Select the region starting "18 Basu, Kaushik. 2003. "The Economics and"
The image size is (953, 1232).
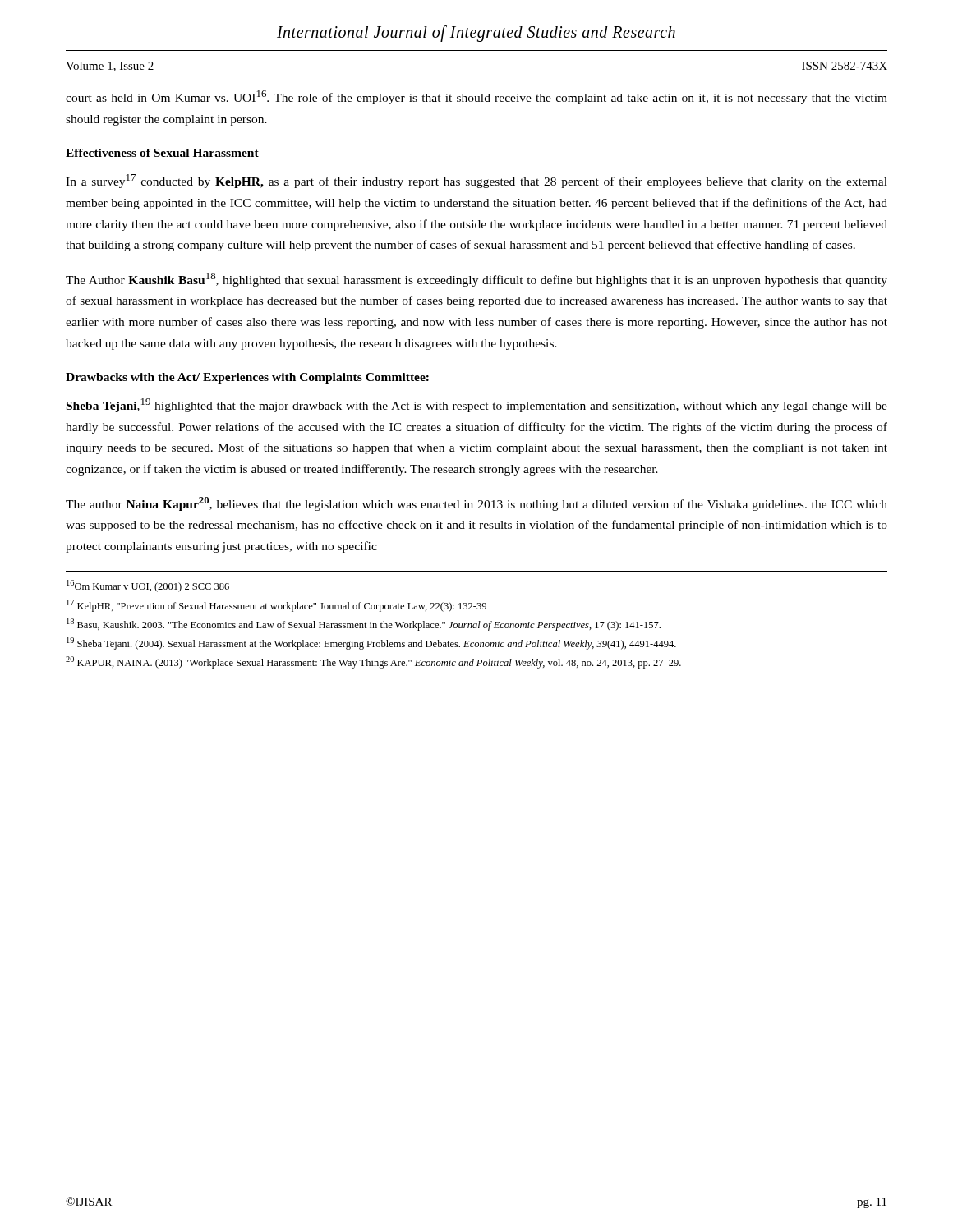pyautogui.click(x=363, y=624)
